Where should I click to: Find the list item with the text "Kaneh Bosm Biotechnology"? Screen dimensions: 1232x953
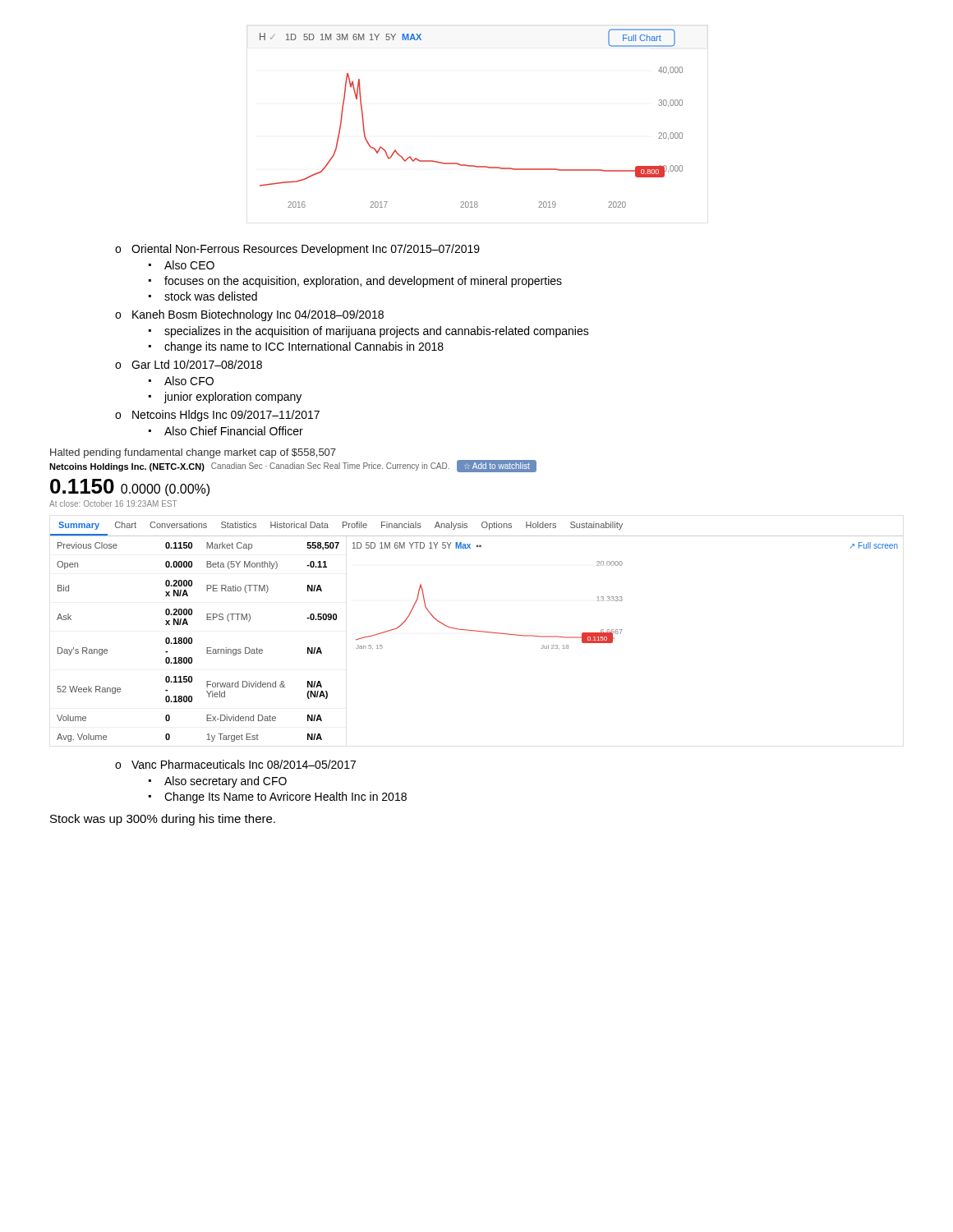(518, 331)
